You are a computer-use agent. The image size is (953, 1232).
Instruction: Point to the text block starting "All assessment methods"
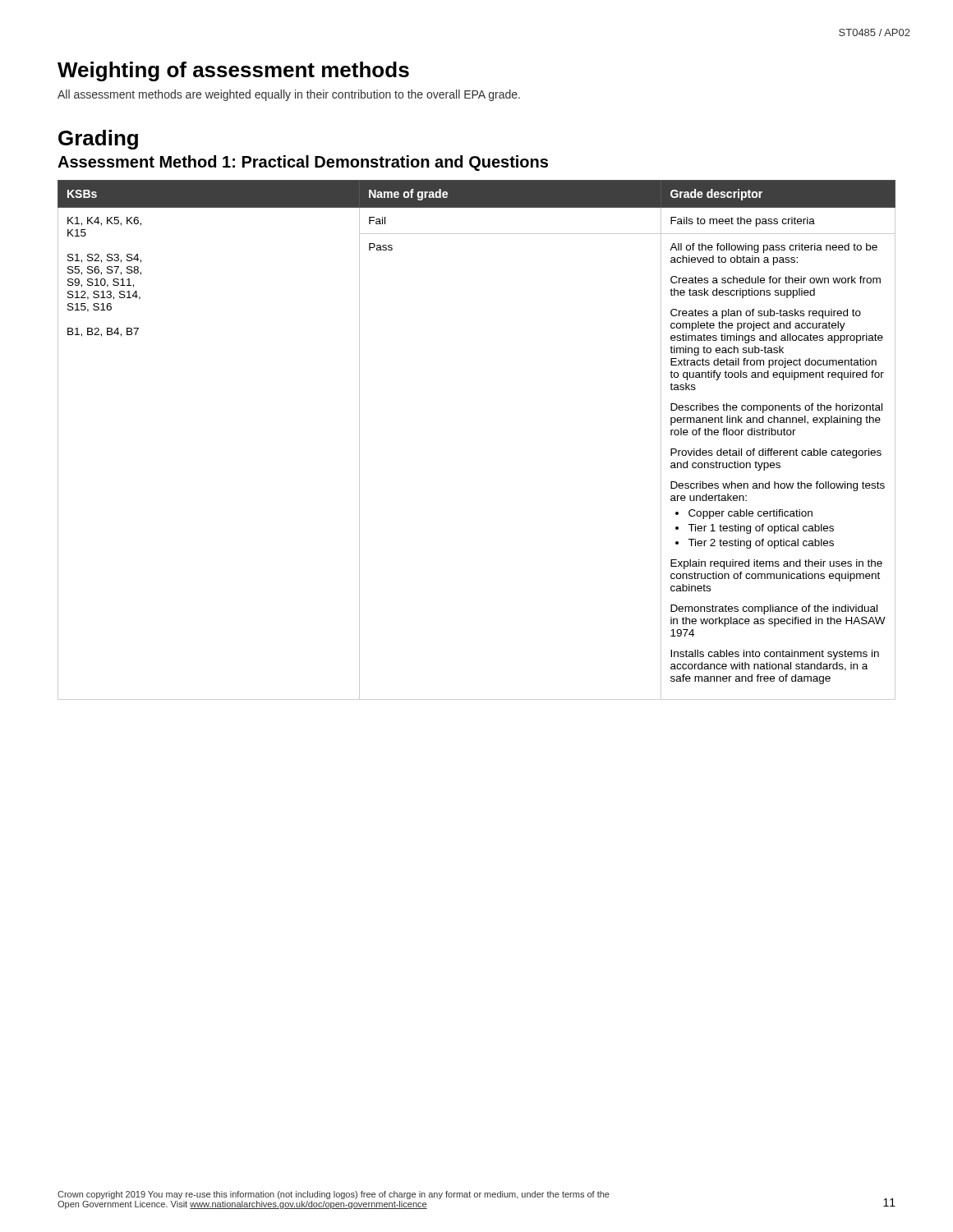pos(476,94)
